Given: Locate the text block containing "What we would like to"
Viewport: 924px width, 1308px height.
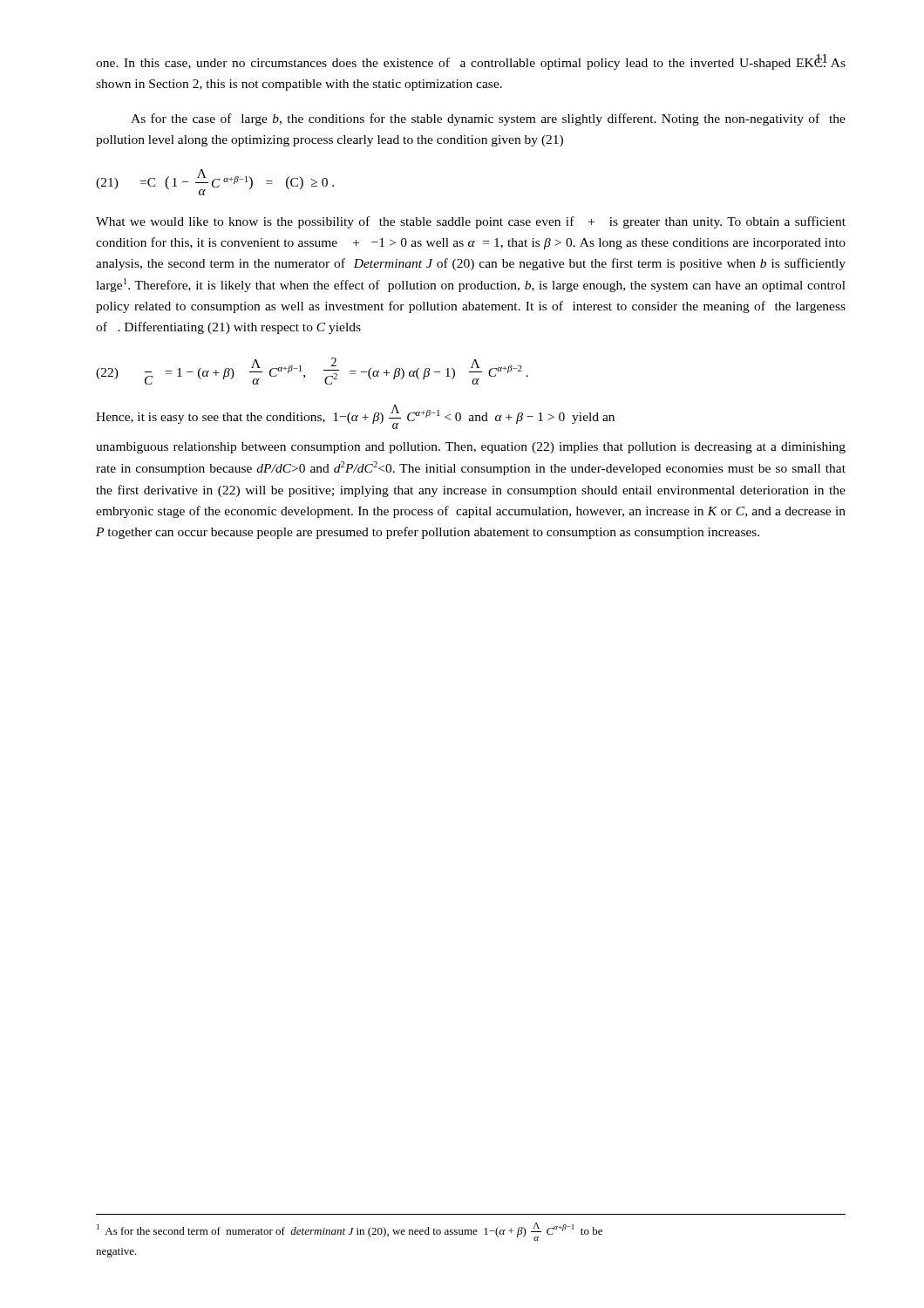Looking at the screenshot, I should coord(471,275).
